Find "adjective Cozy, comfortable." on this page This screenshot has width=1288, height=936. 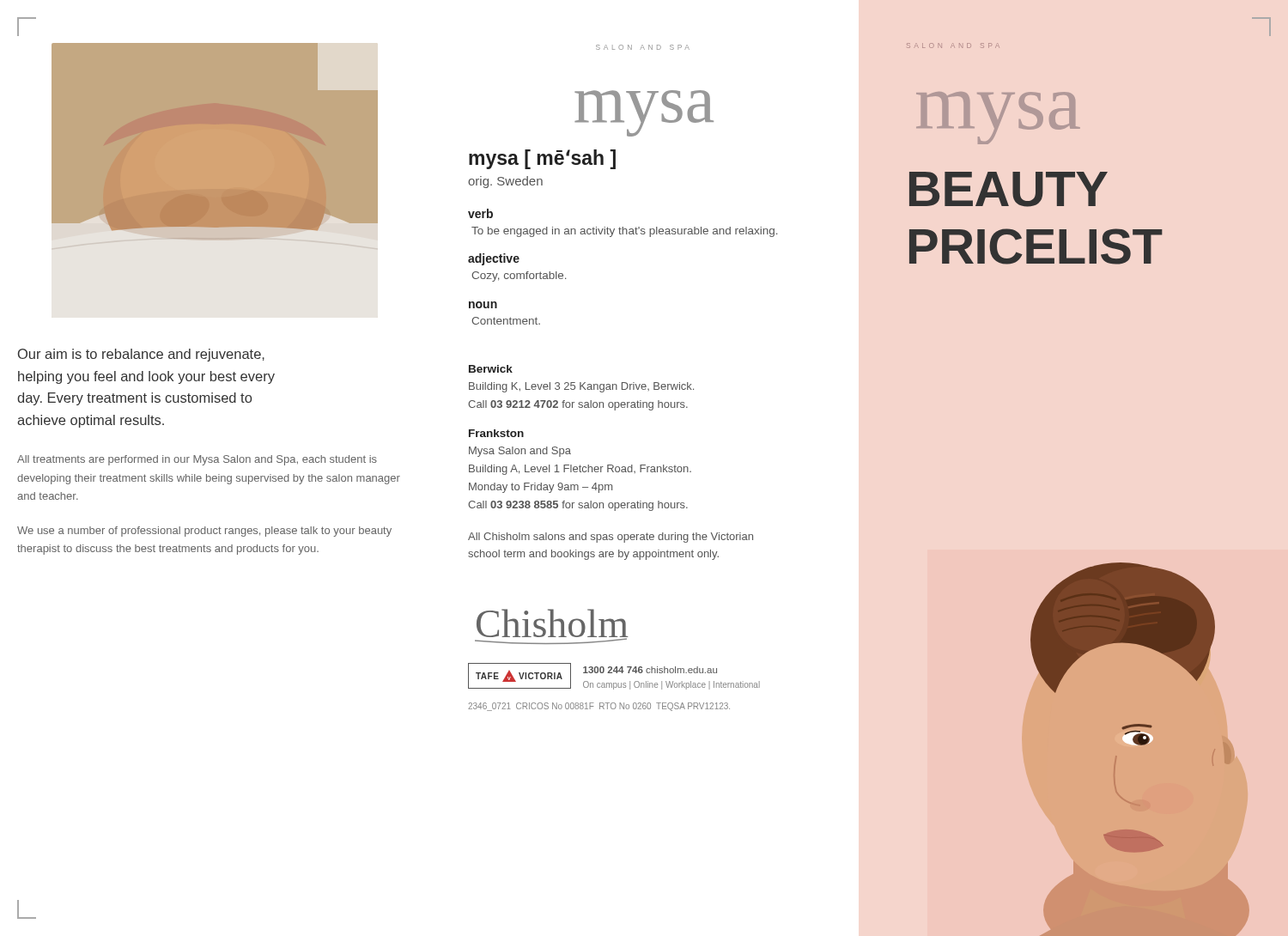pos(494,259)
